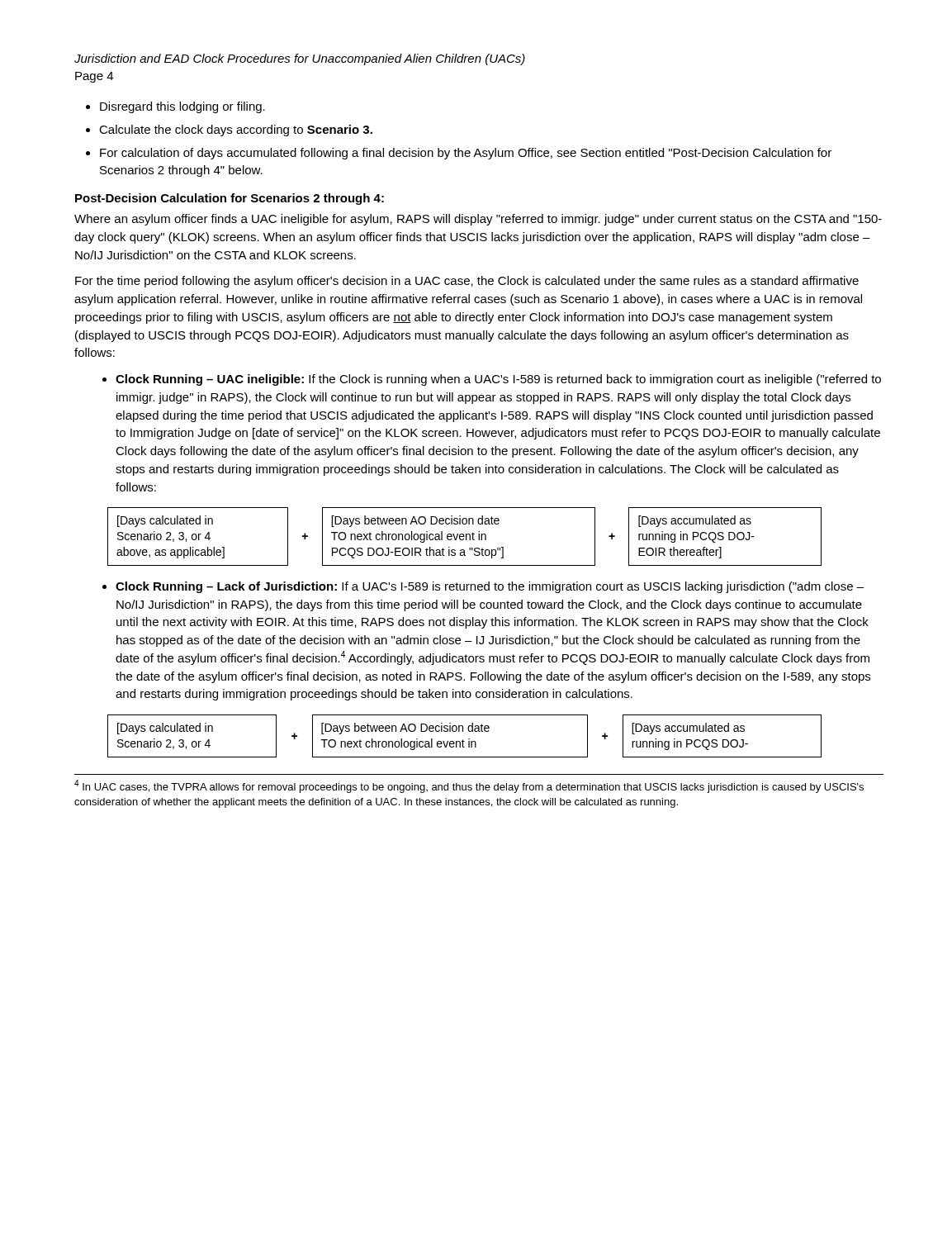This screenshot has height=1239, width=952.
Task: Click on the text block starting "4 In UAC cases, the"
Action: coord(469,794)
